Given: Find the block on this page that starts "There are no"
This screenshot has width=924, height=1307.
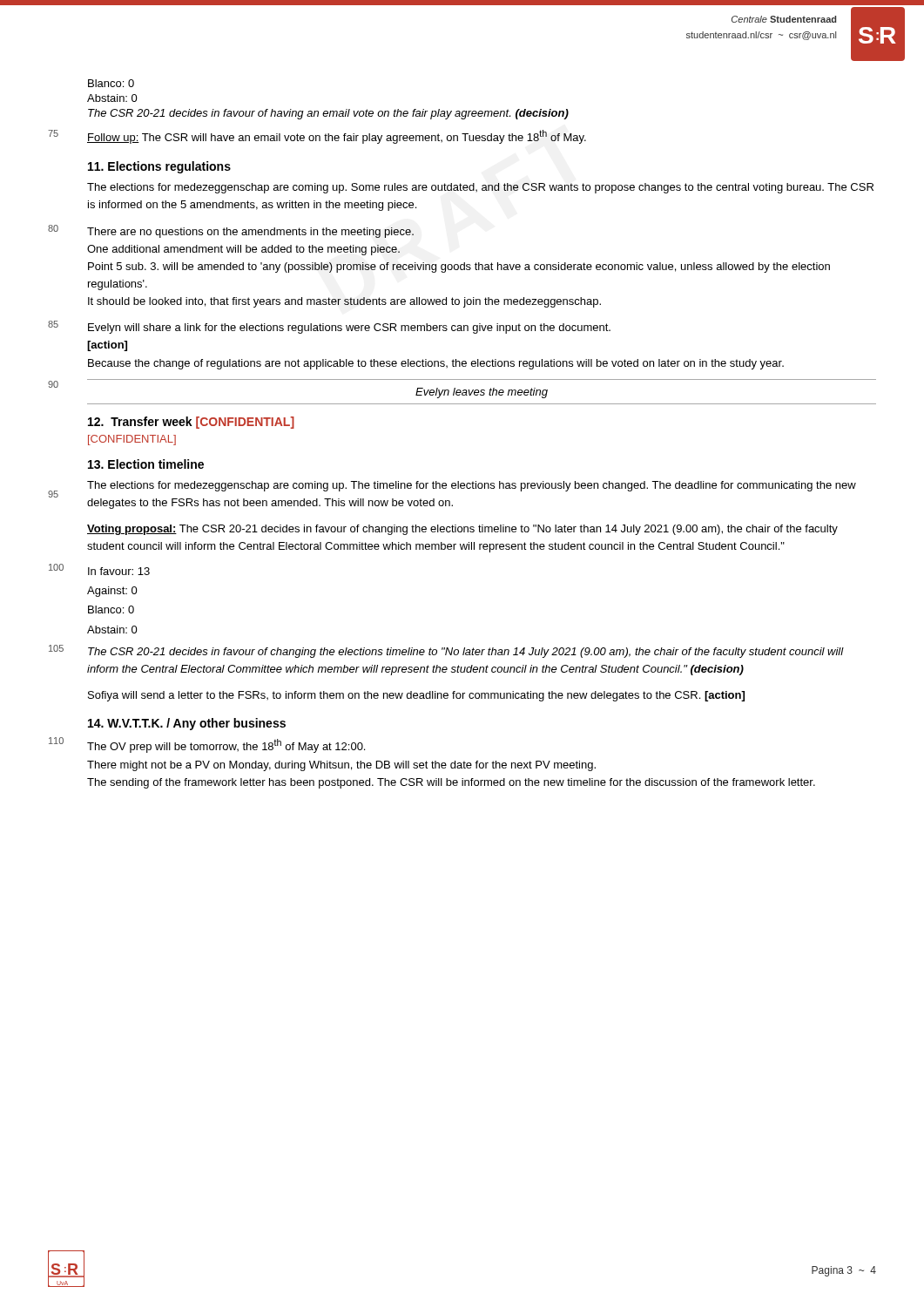Looking at the screenshot, I should (459, 266).
